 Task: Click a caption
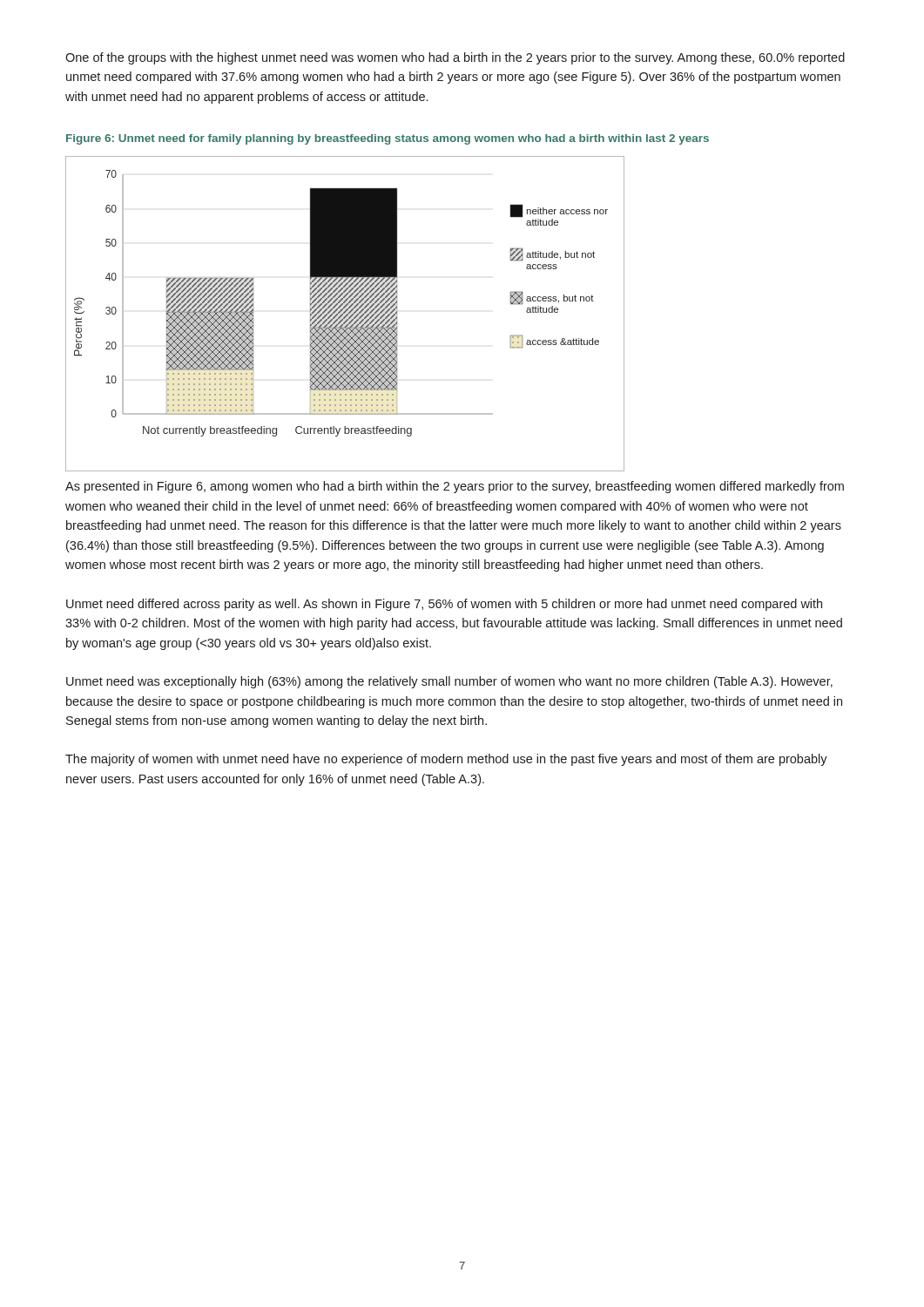[x=387, y=138]
